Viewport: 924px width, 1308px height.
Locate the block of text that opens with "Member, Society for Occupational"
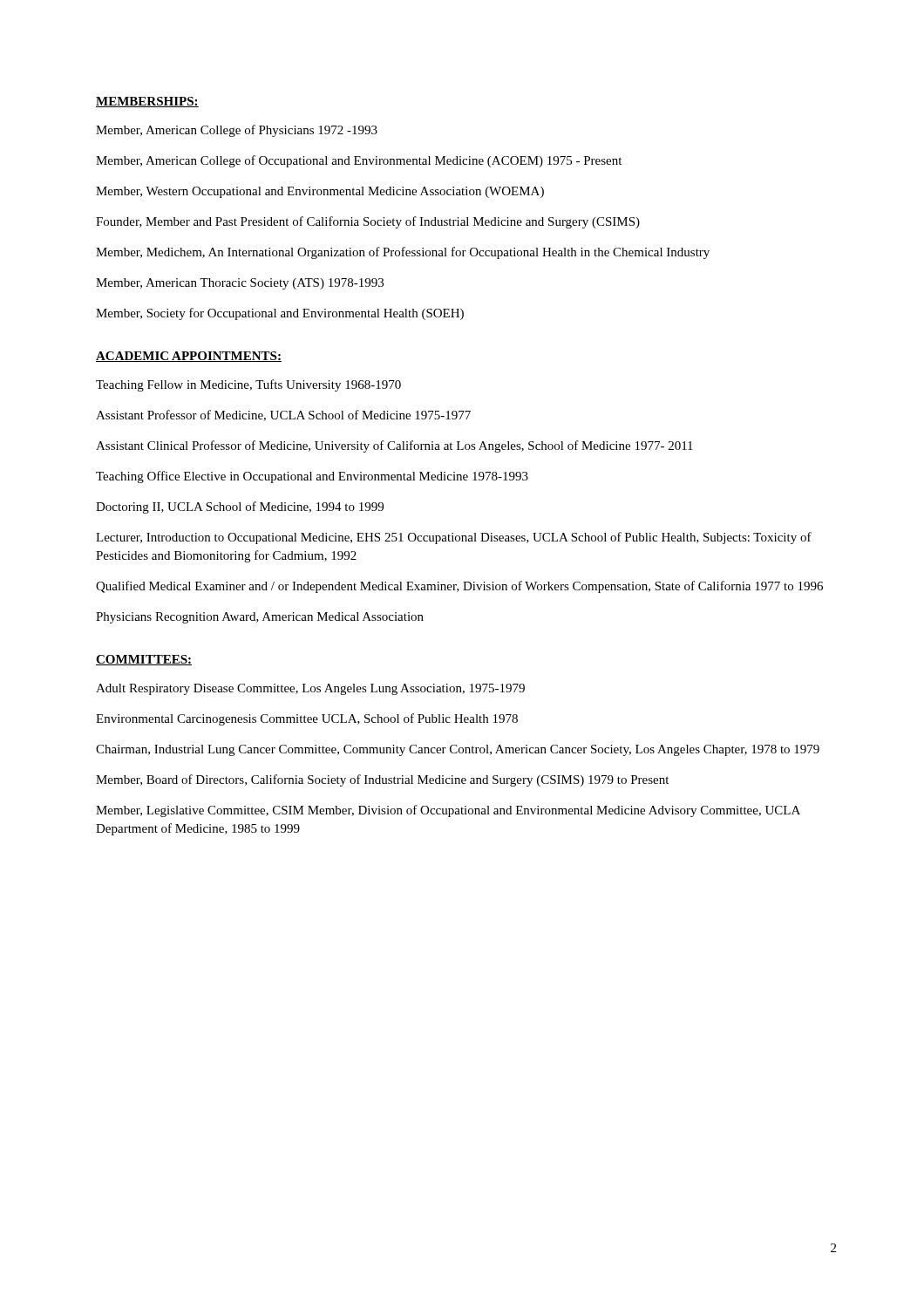pos(280,313)
